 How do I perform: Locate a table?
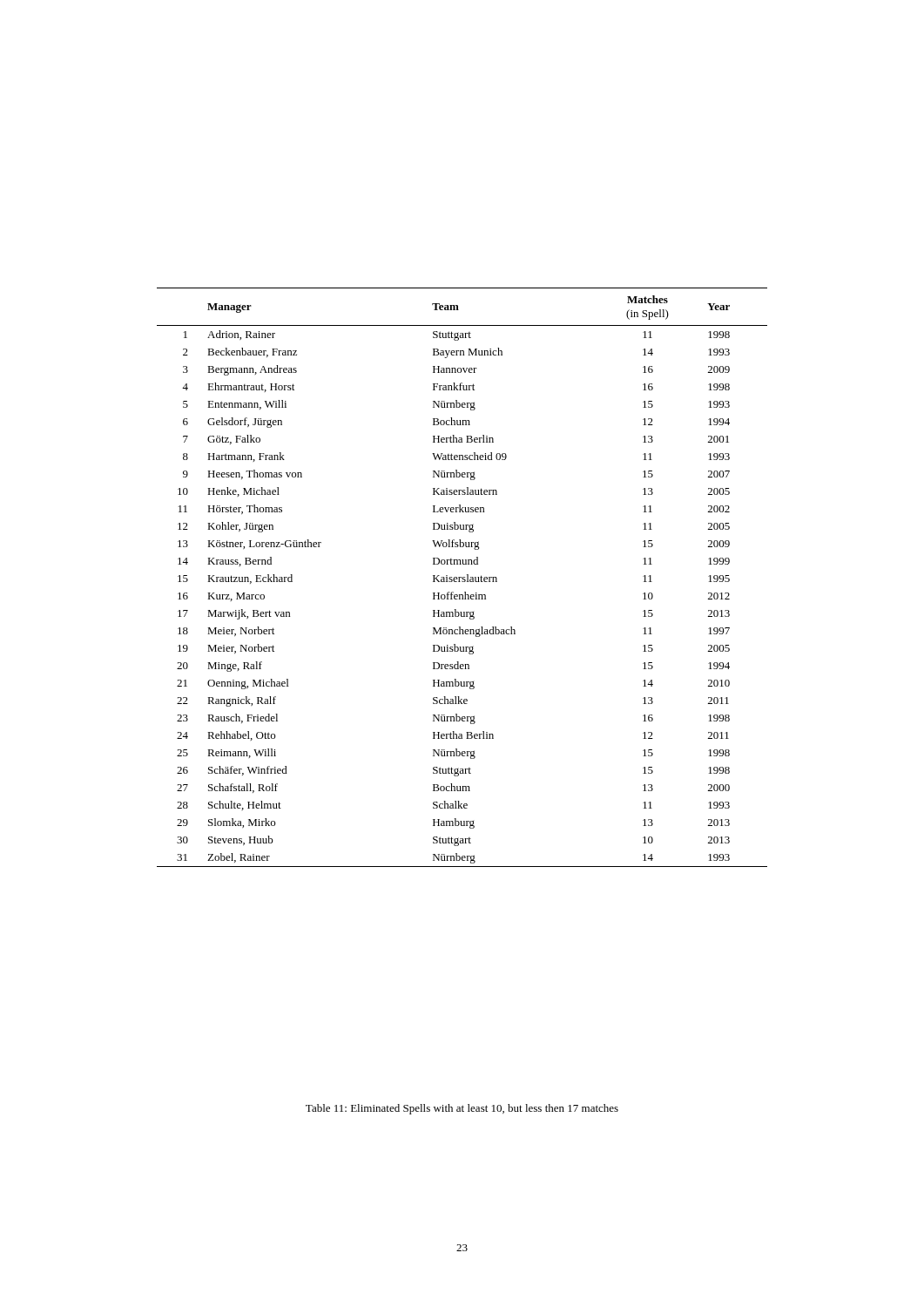tap(462, 577)
